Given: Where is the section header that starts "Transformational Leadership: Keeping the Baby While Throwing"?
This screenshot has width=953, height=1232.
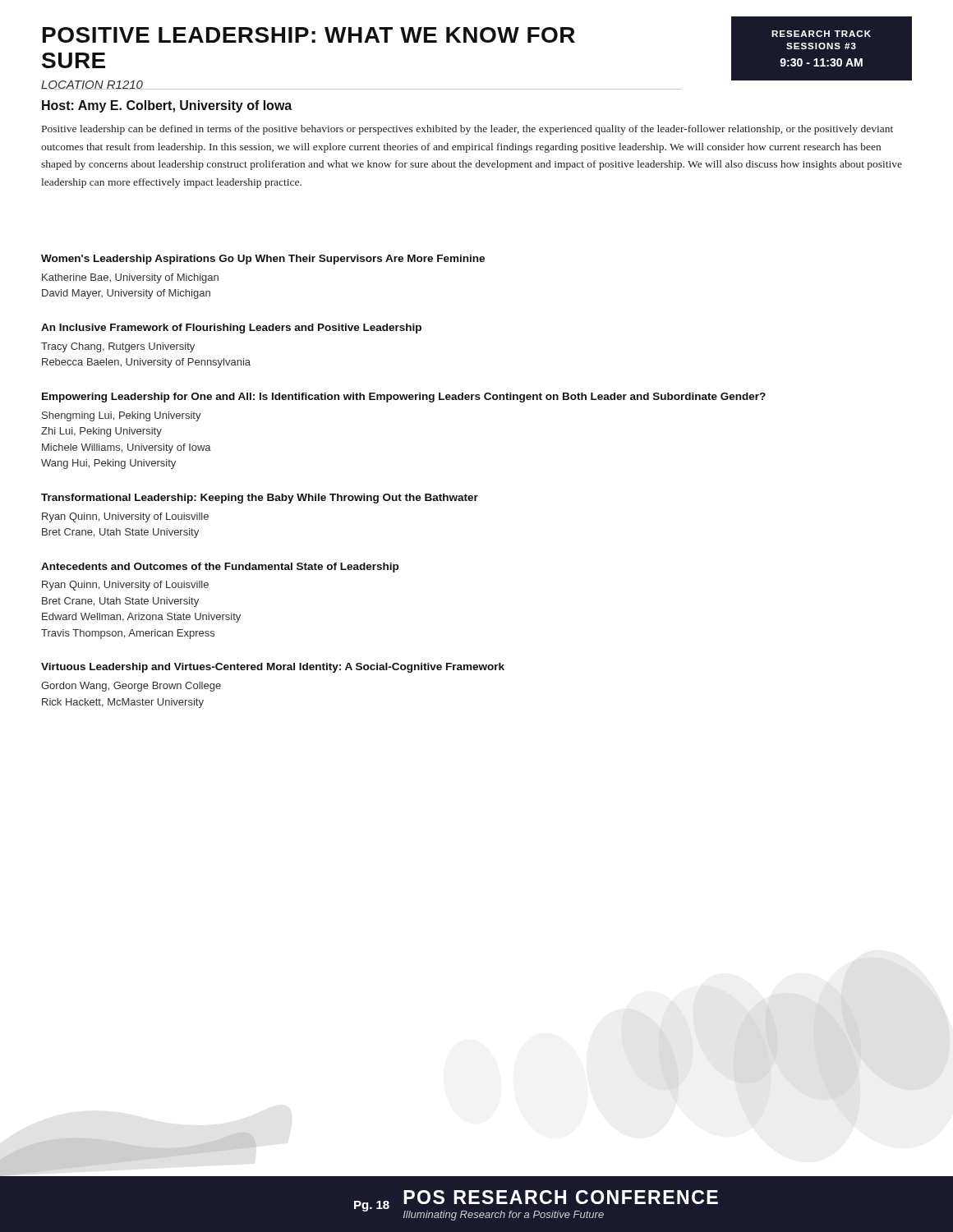Looking at the screenshot, I should [260, 498].
